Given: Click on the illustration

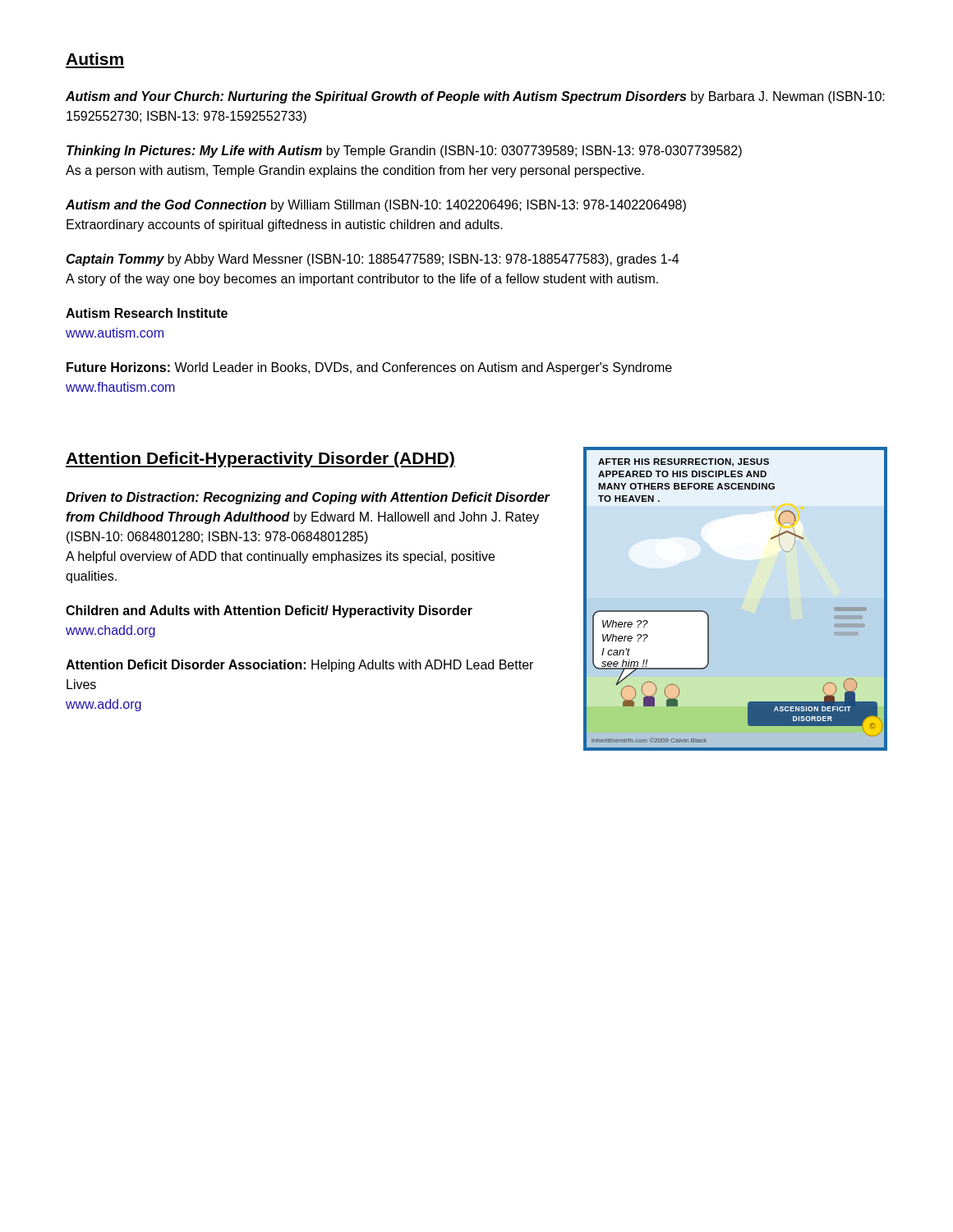Looking at the screenshot, I should coord(735,600).
